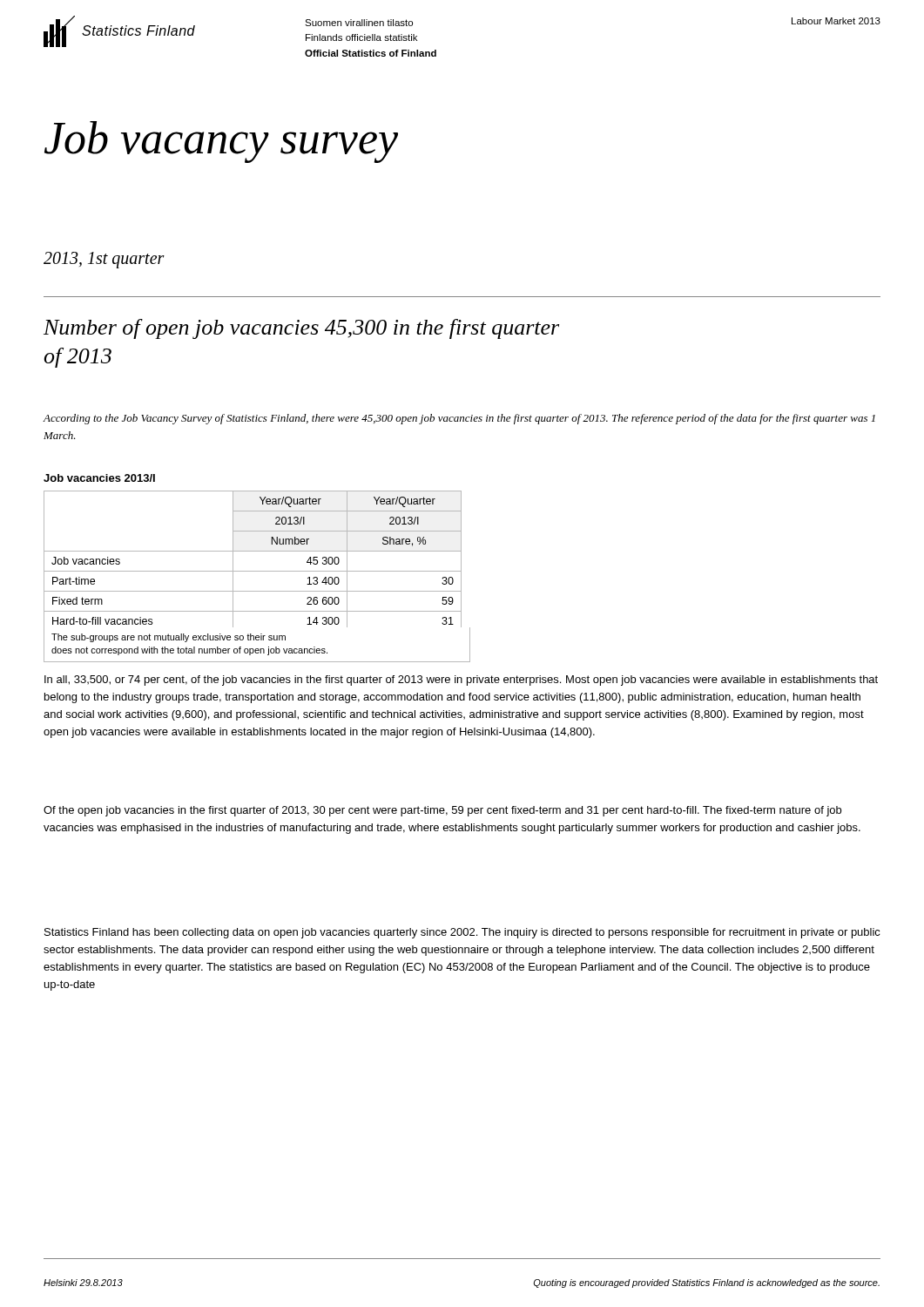Click the title

coord(462,138)
